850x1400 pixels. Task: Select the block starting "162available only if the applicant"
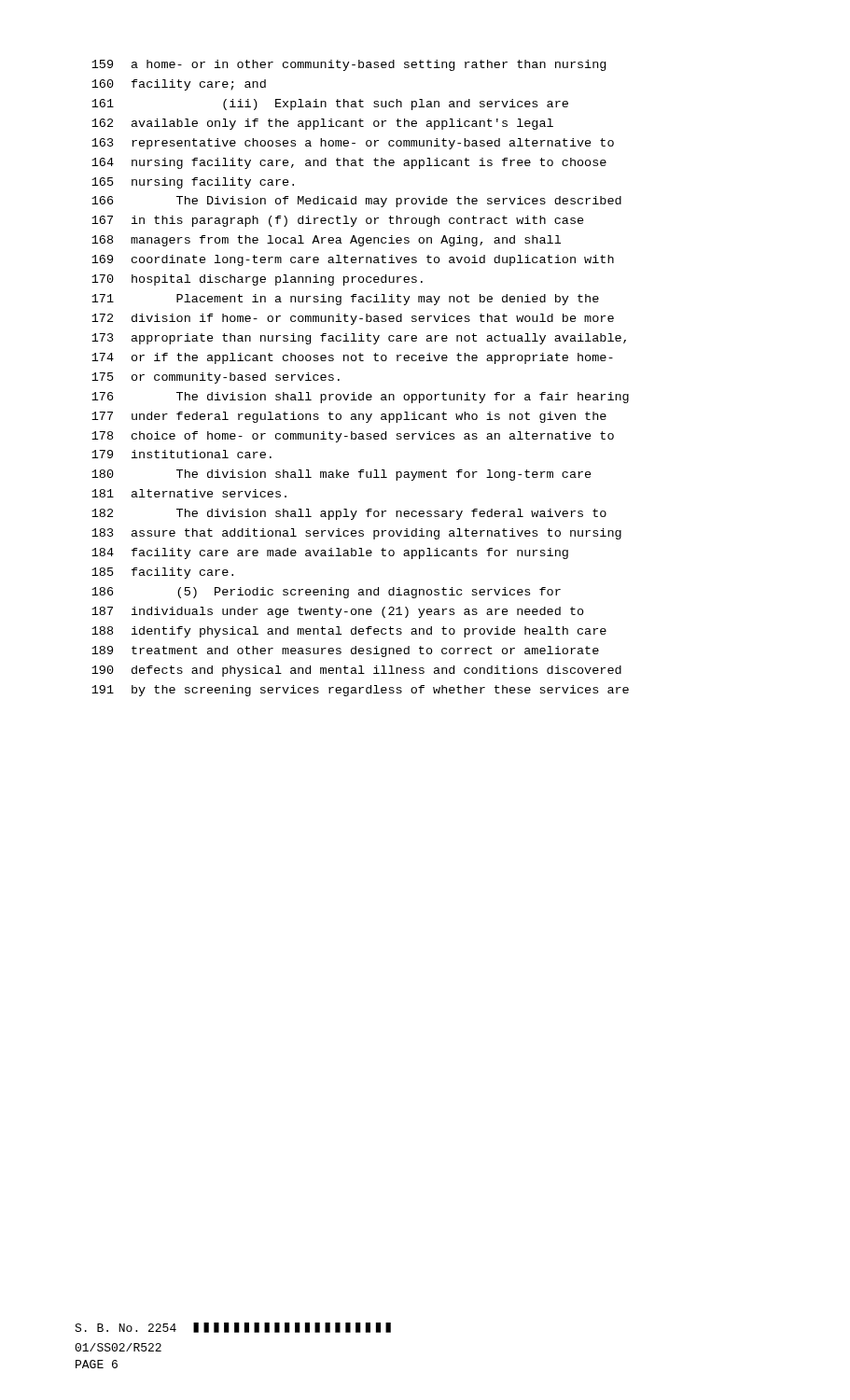tap(434, 124)
